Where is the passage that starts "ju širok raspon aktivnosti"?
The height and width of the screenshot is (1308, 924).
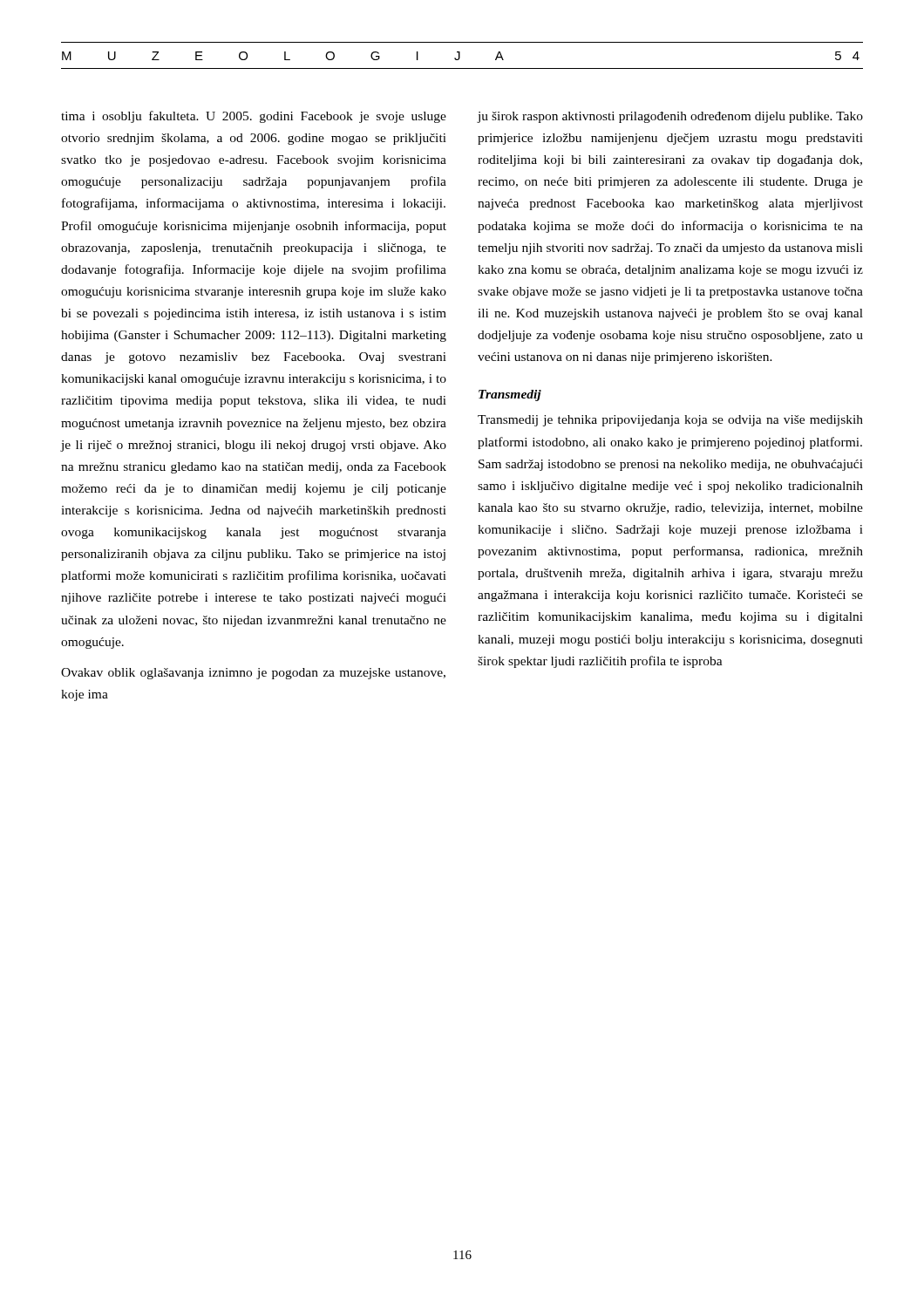670,236
